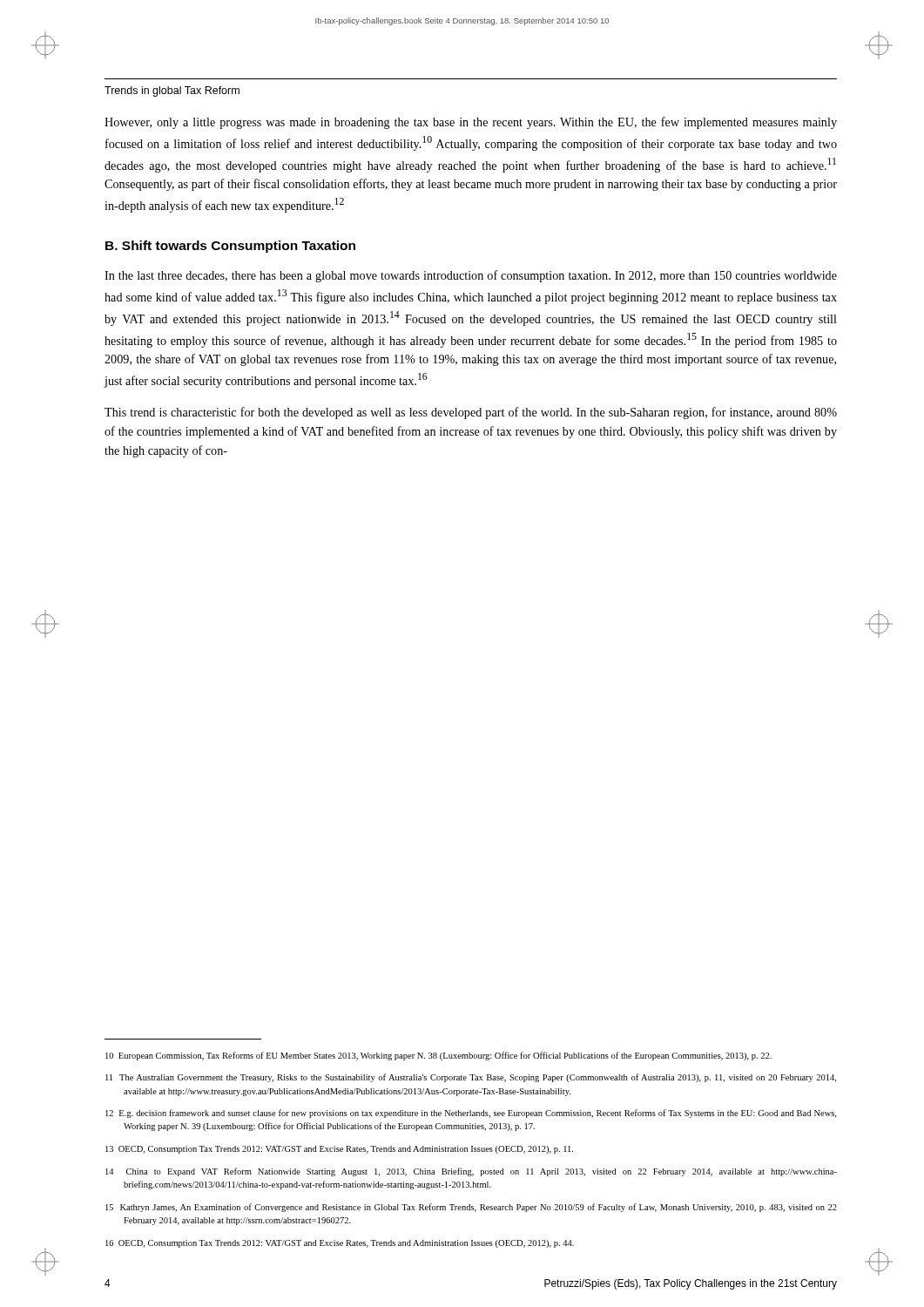
Task: Navigate to the element starting "13 OECD, Consumption Tax Trends 2012:"
Action: [471, 1149]
